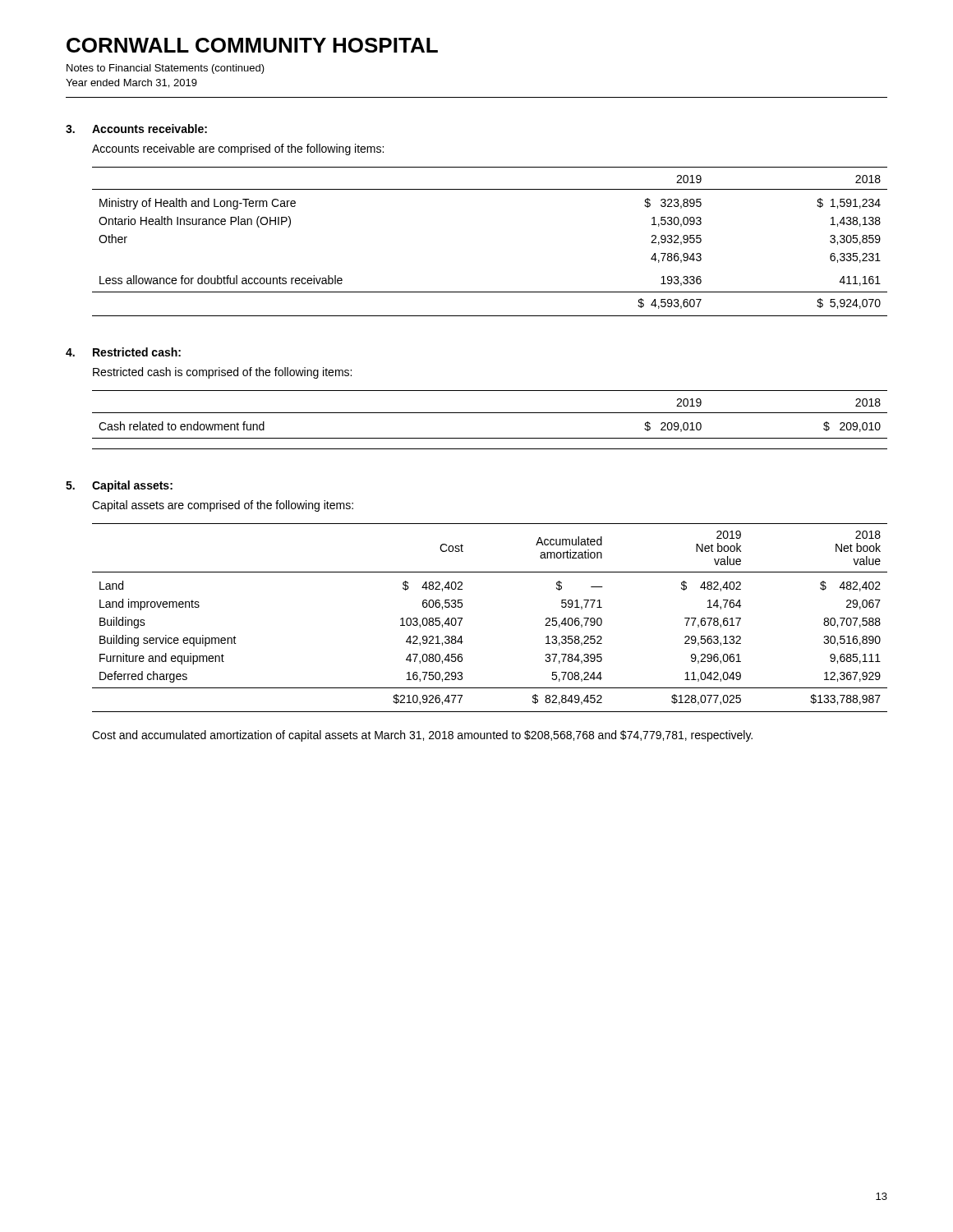This screenshot has height=1232, width=953.
Task: Select the section header that says "4. Restricted cash:"
Action: 123,352
